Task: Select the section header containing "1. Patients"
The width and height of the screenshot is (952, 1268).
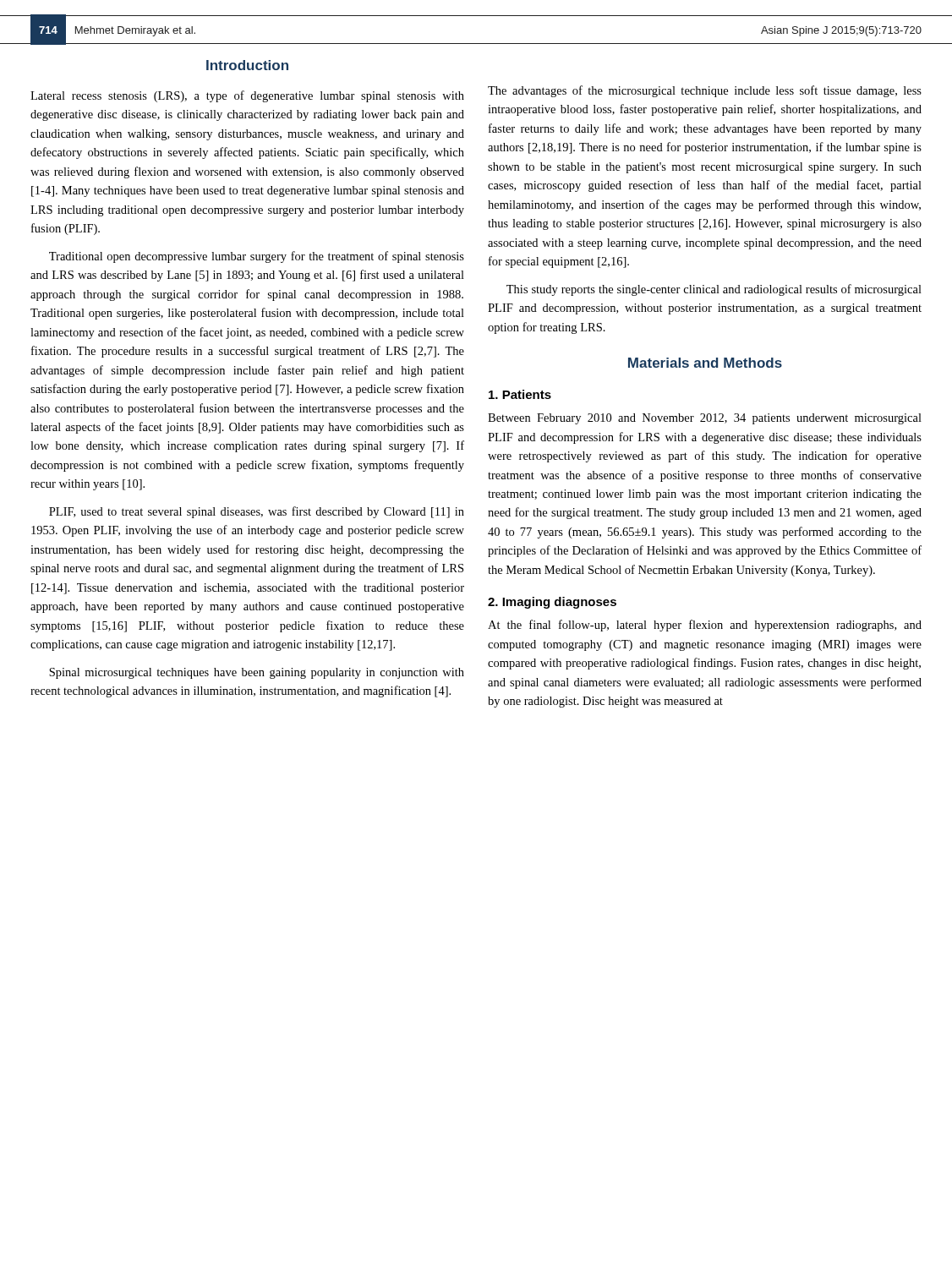Action: 520,394
